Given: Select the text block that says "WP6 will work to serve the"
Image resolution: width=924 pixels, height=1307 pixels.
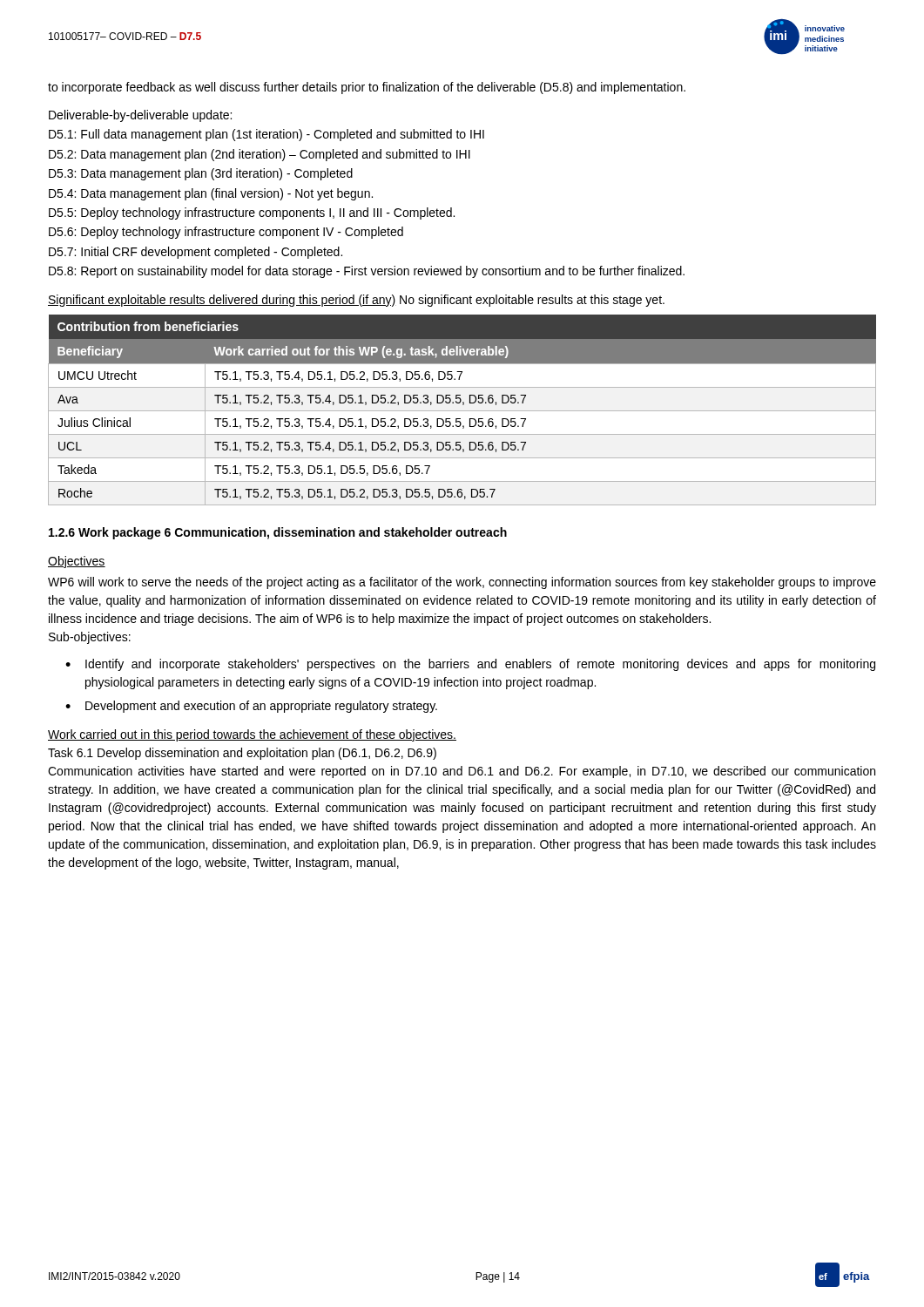Looking at the screenshot, I should [x=462, y=609].
